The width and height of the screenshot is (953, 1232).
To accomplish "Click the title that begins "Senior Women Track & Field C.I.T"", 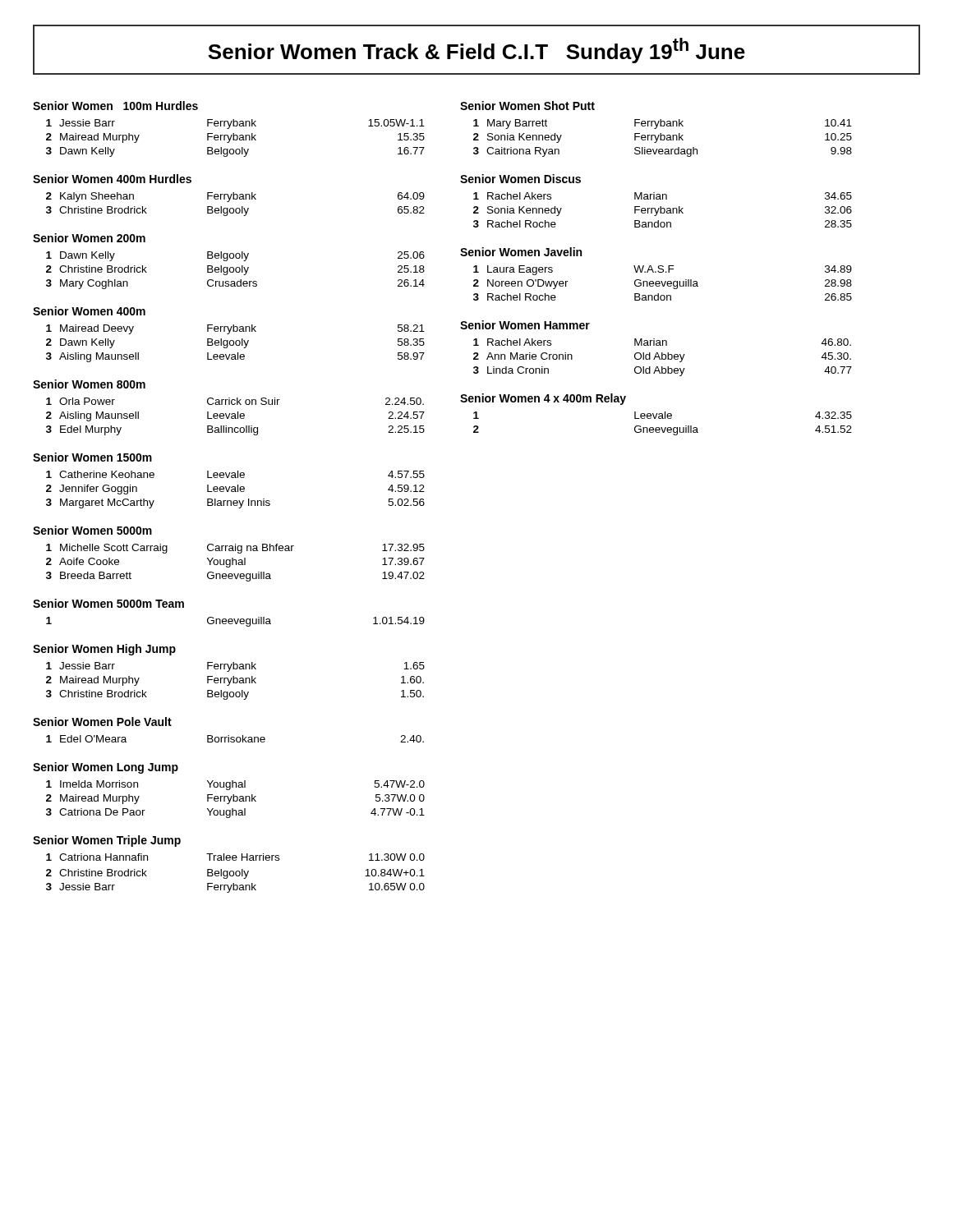I will click(x=476, y=50).
